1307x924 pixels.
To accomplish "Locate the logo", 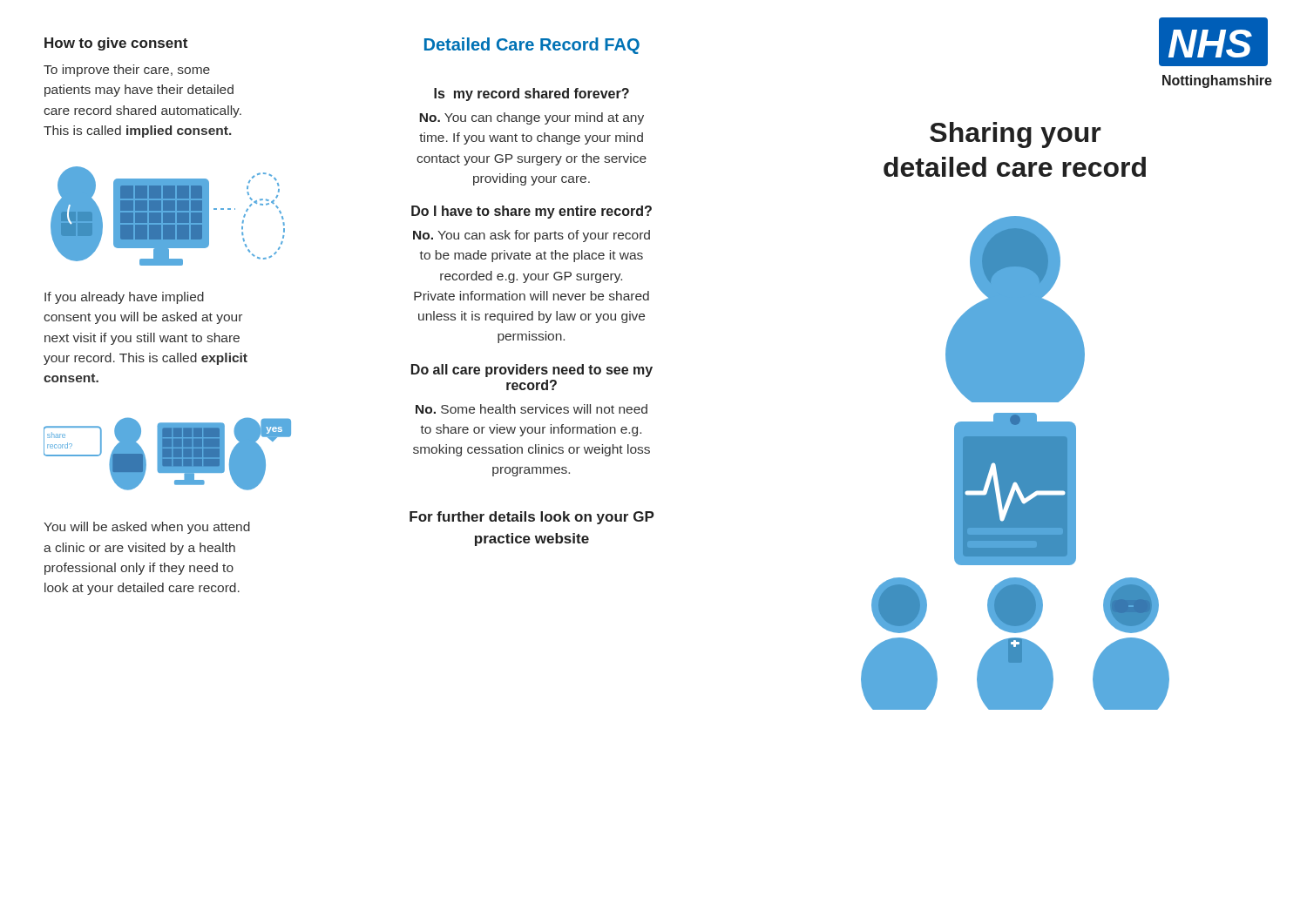I will pyautogui.click(x=1015, y=53).
